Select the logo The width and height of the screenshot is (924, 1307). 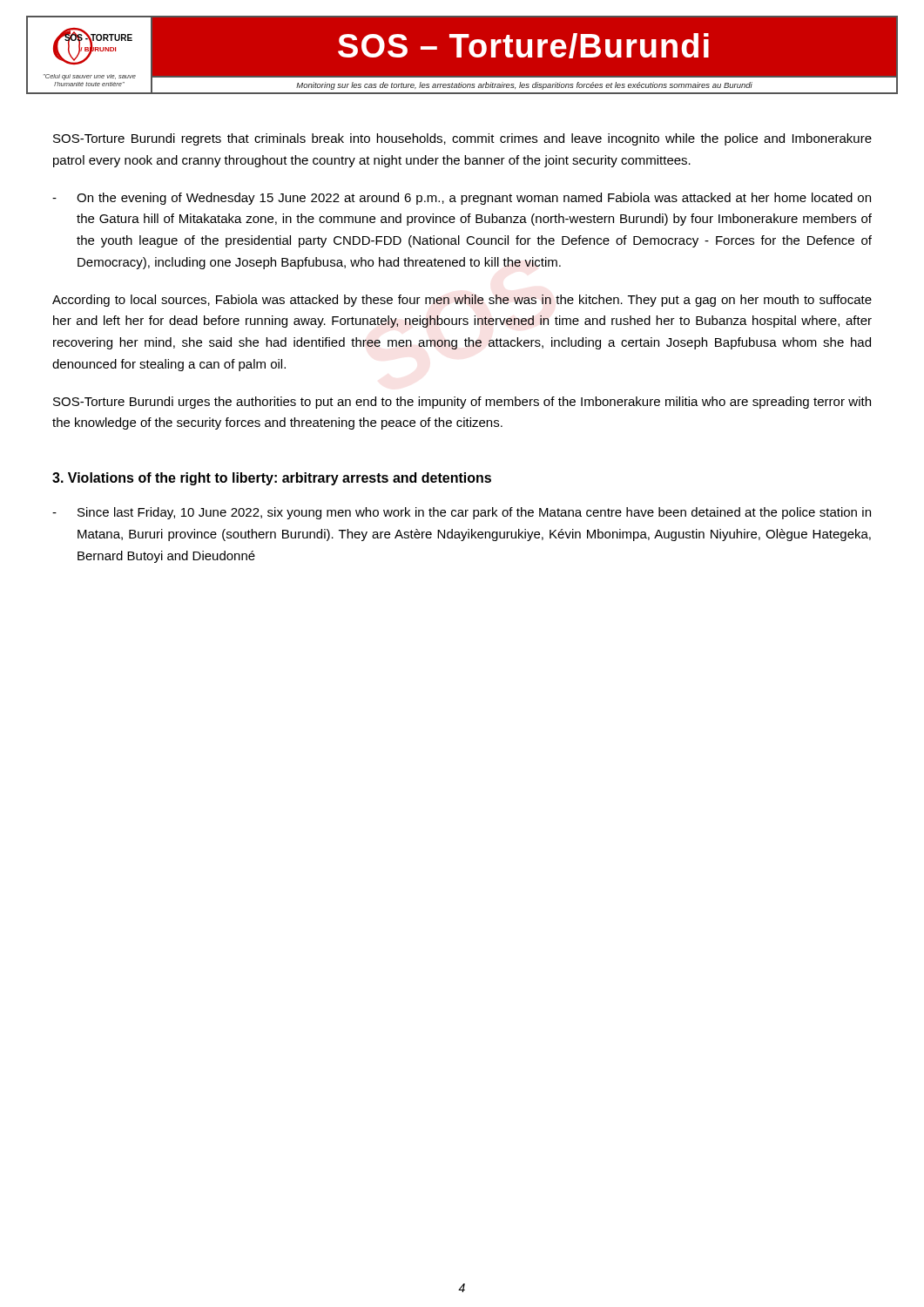click(462, 55)
